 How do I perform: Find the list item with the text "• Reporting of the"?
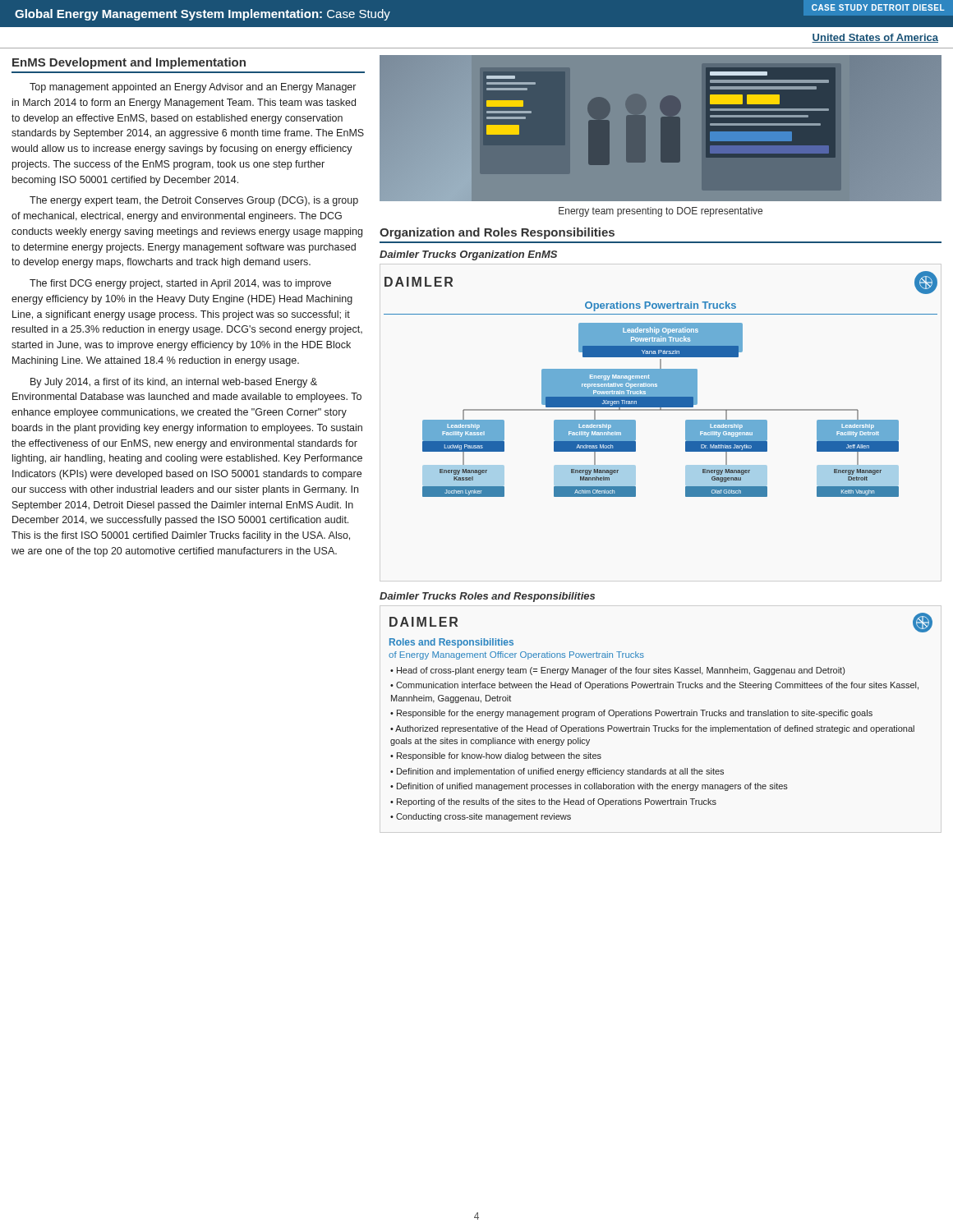click(553, 801)
